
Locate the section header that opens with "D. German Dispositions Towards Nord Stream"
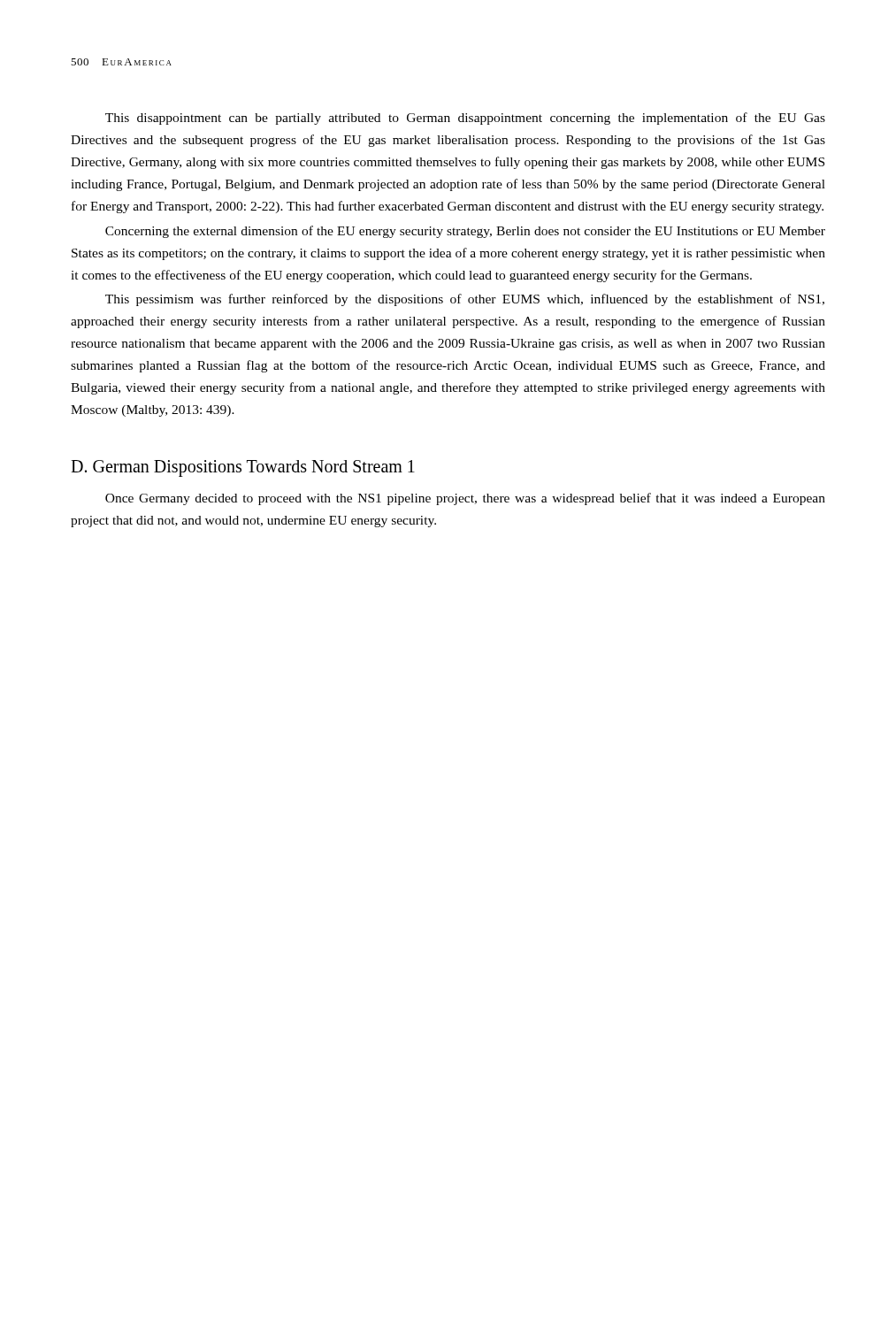coord(243,466)
